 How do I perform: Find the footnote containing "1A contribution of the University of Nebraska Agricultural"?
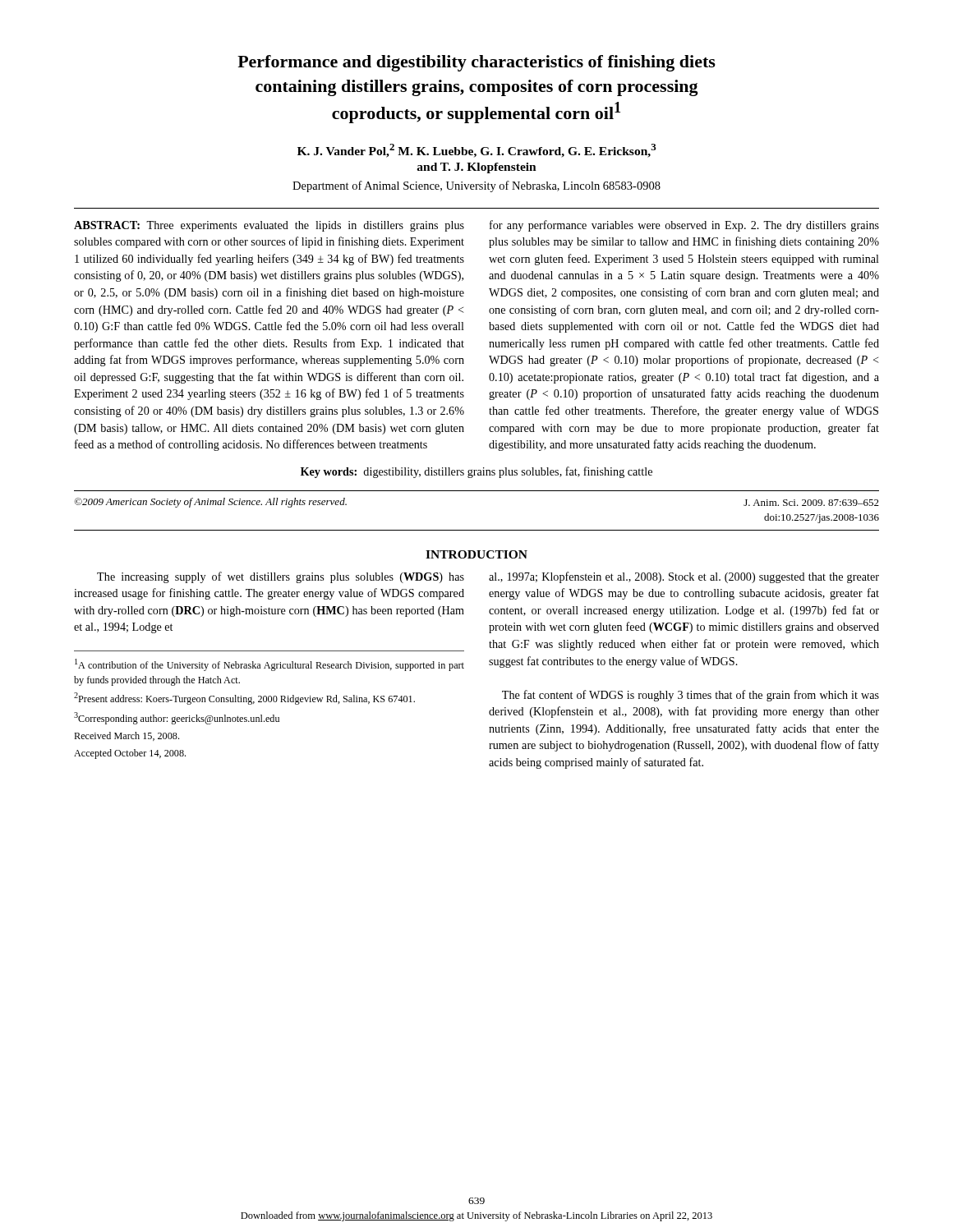(269, 671)
